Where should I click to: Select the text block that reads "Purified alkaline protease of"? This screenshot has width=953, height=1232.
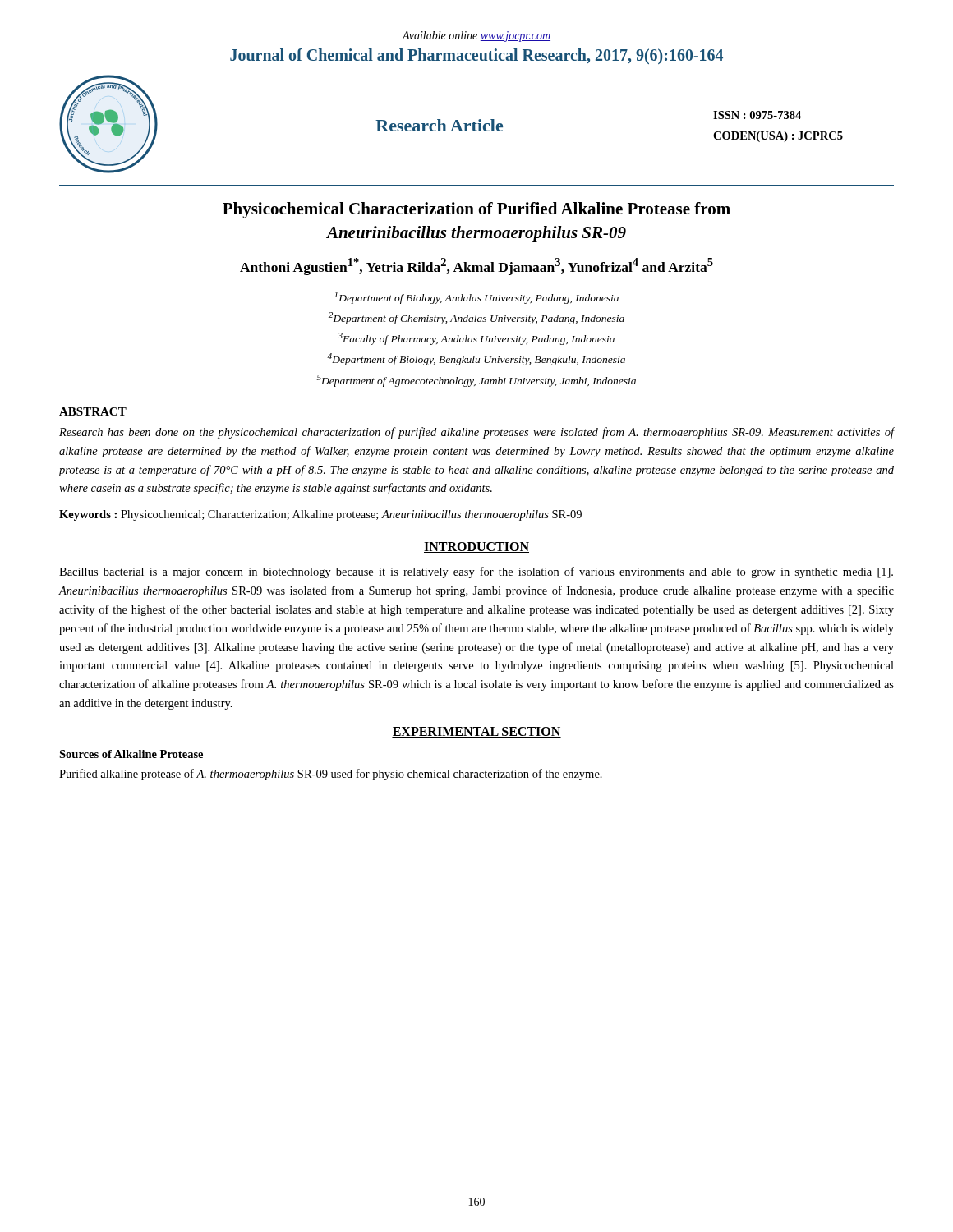coord(331,774)
